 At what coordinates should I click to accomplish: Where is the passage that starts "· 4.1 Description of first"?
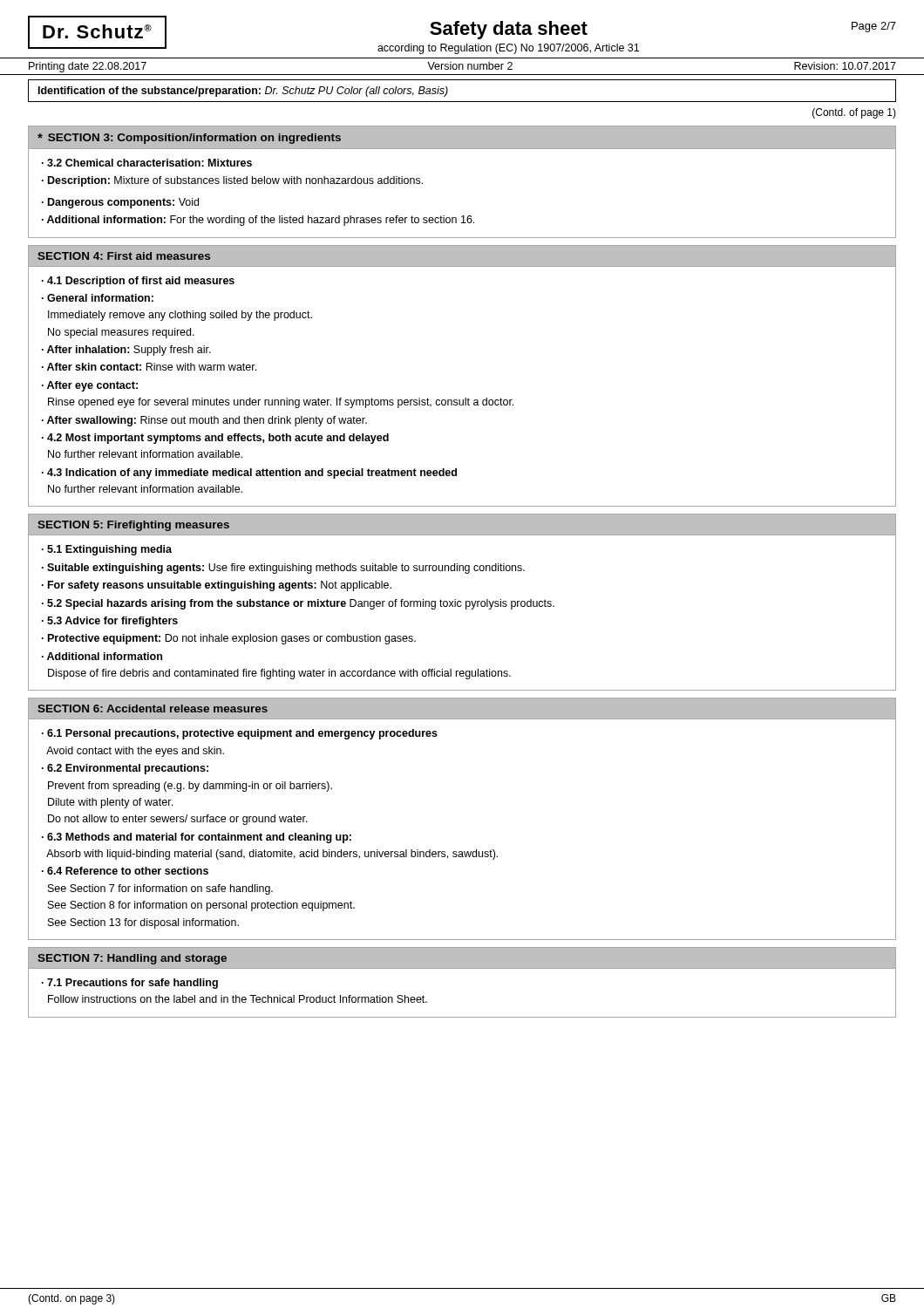138,280
